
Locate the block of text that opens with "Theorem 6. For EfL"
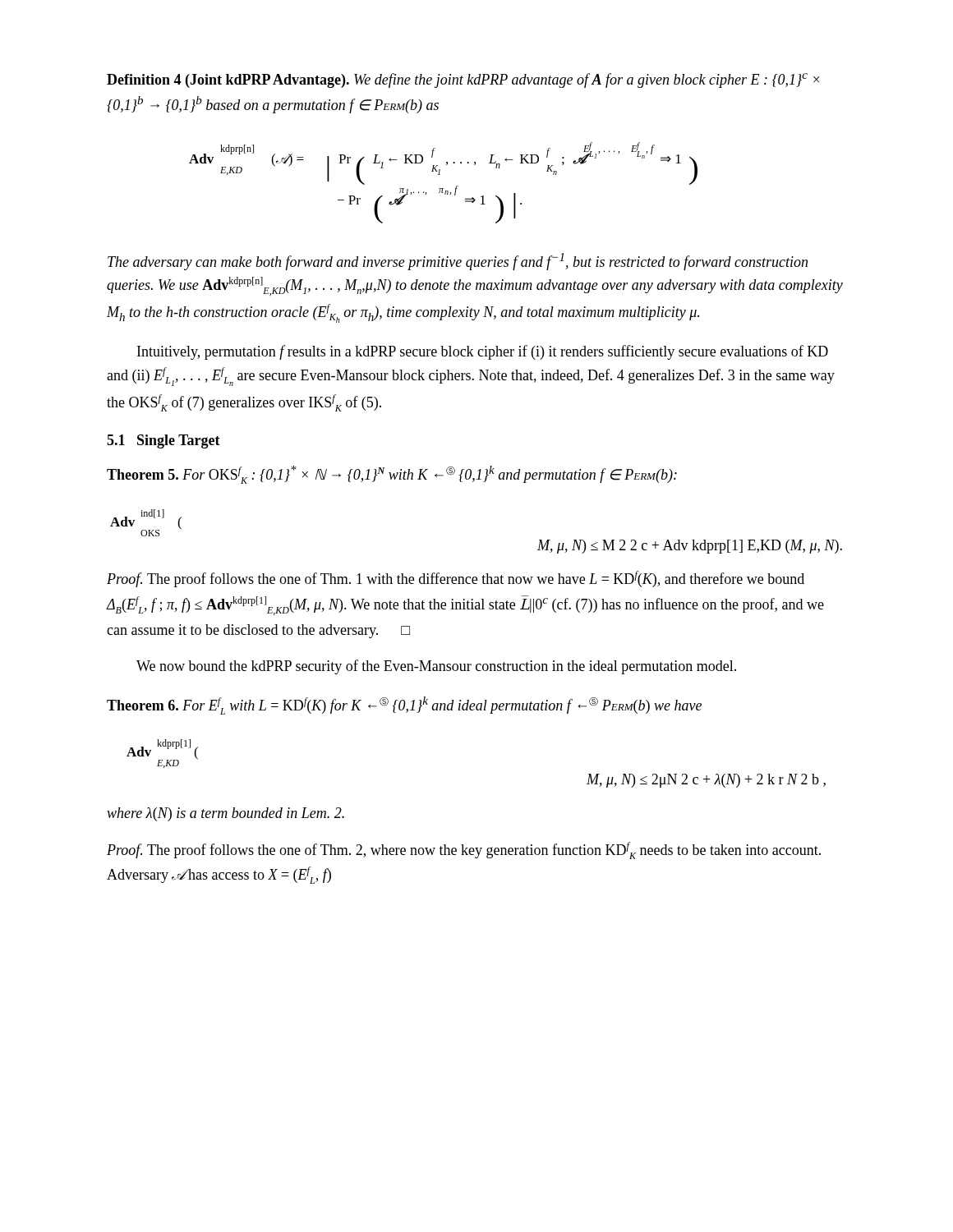pyautogui.click(x=404, y=705)
